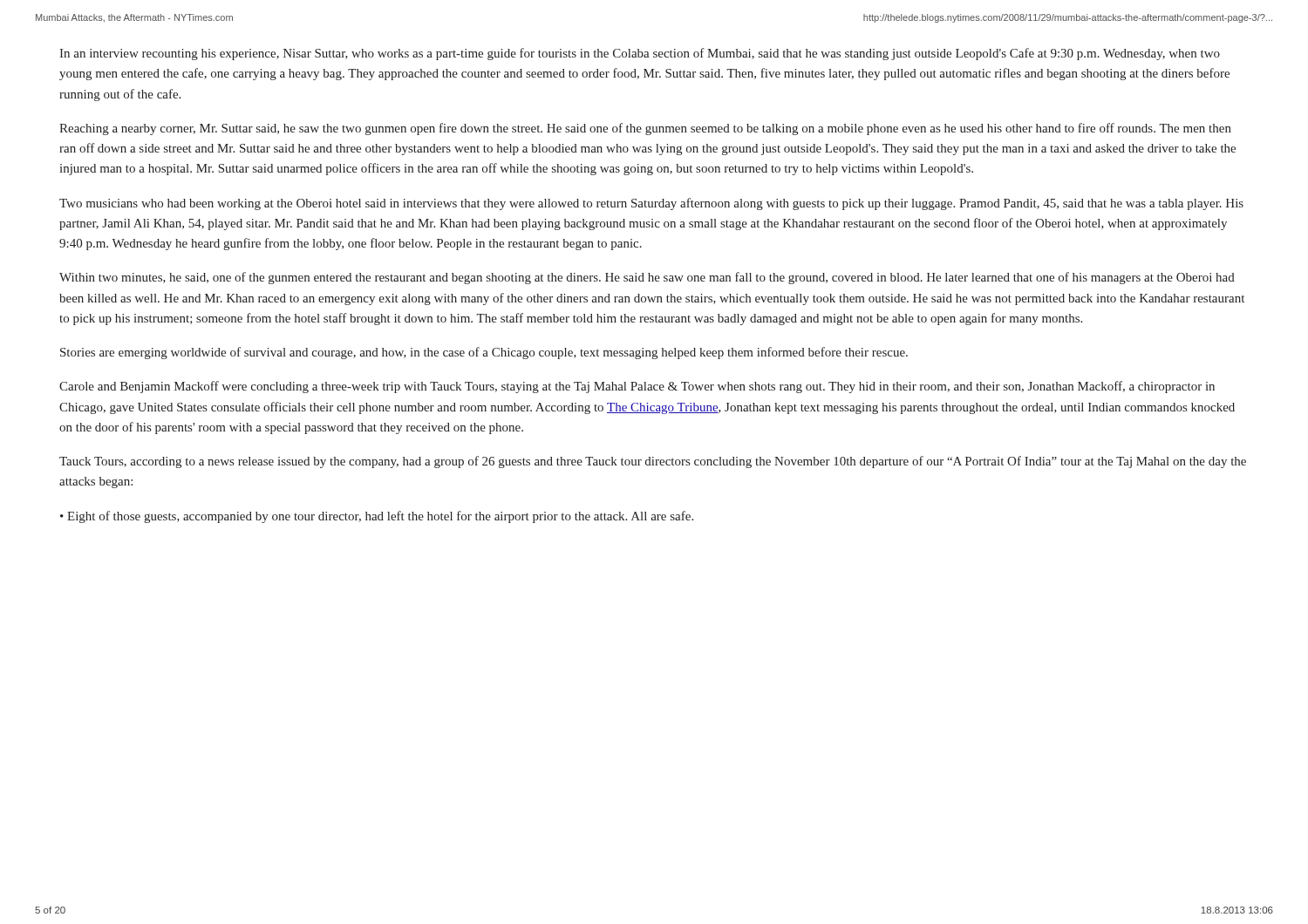Viewport: 1308px width, 924px height.
Task: Where is the passage that starts "Tauck Tours, according to"?
Action: (653, 471)
